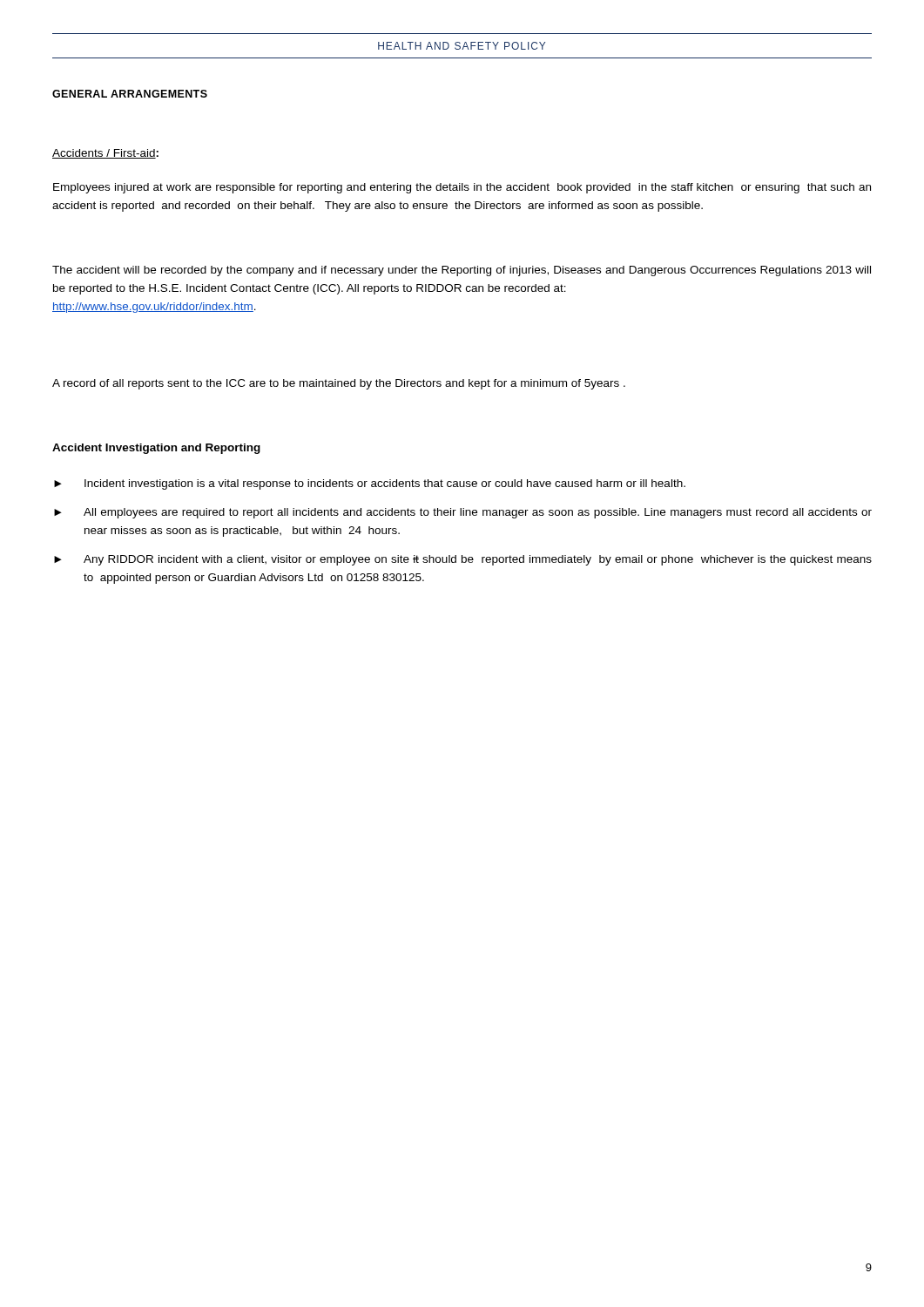Find the list item with the text "► All employees are required to report"

click(462, 522)
